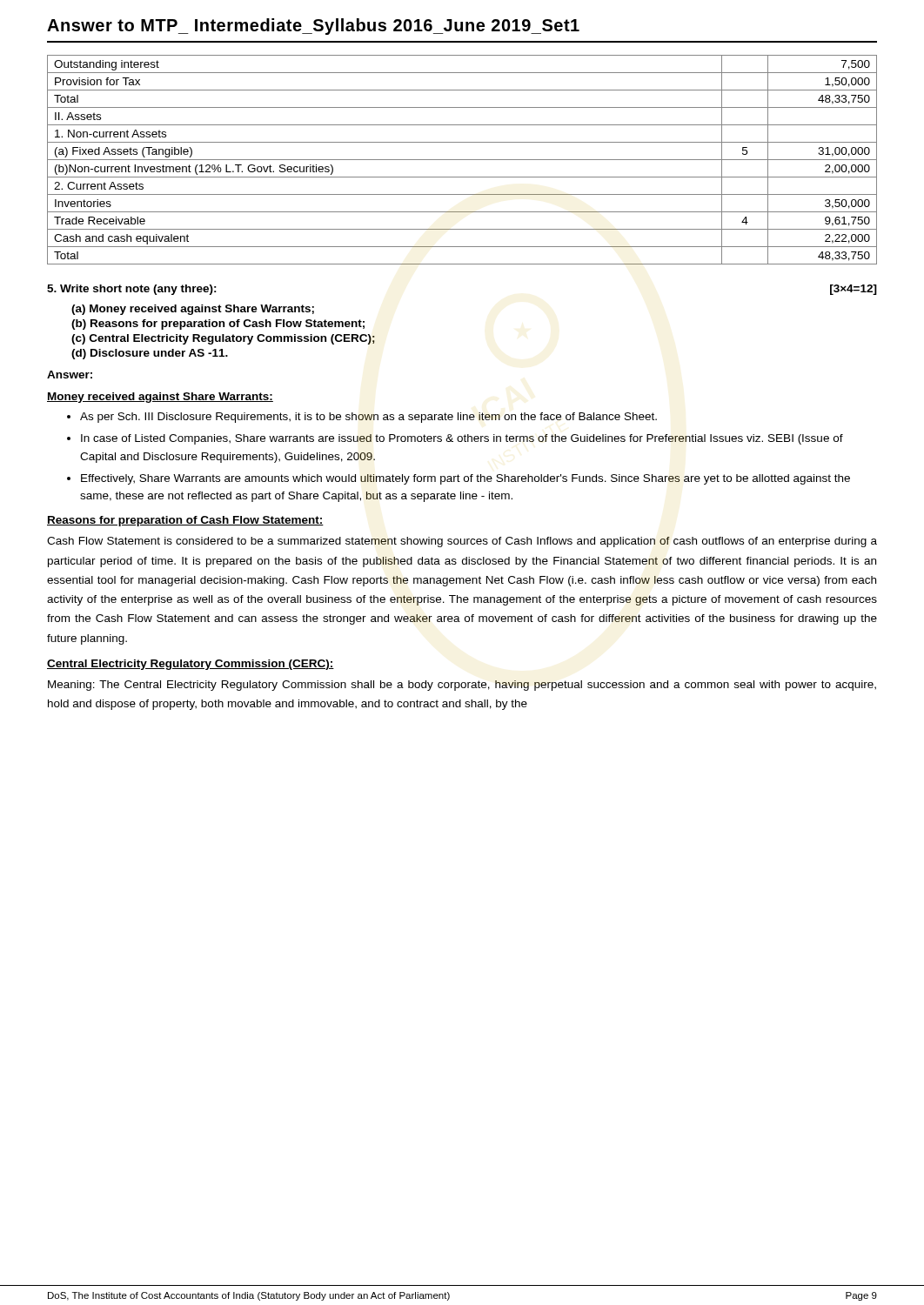Find the text block starting "(a) Money received against"
This screenshot has width=924, height=1305.
pyautogui.click(x=193, y=310)
